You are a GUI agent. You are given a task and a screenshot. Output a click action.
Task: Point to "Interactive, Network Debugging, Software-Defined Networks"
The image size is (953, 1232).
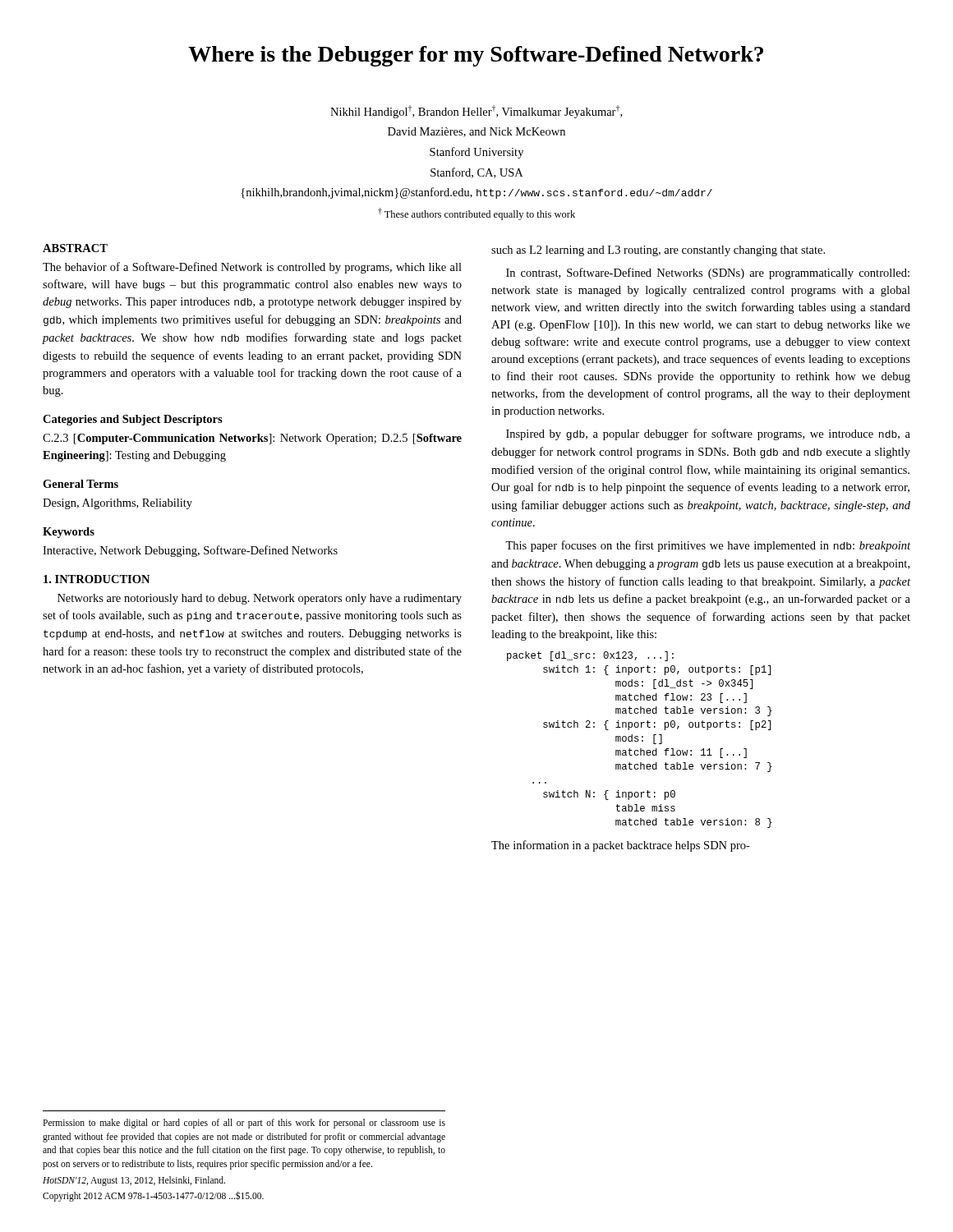(252, 551)
